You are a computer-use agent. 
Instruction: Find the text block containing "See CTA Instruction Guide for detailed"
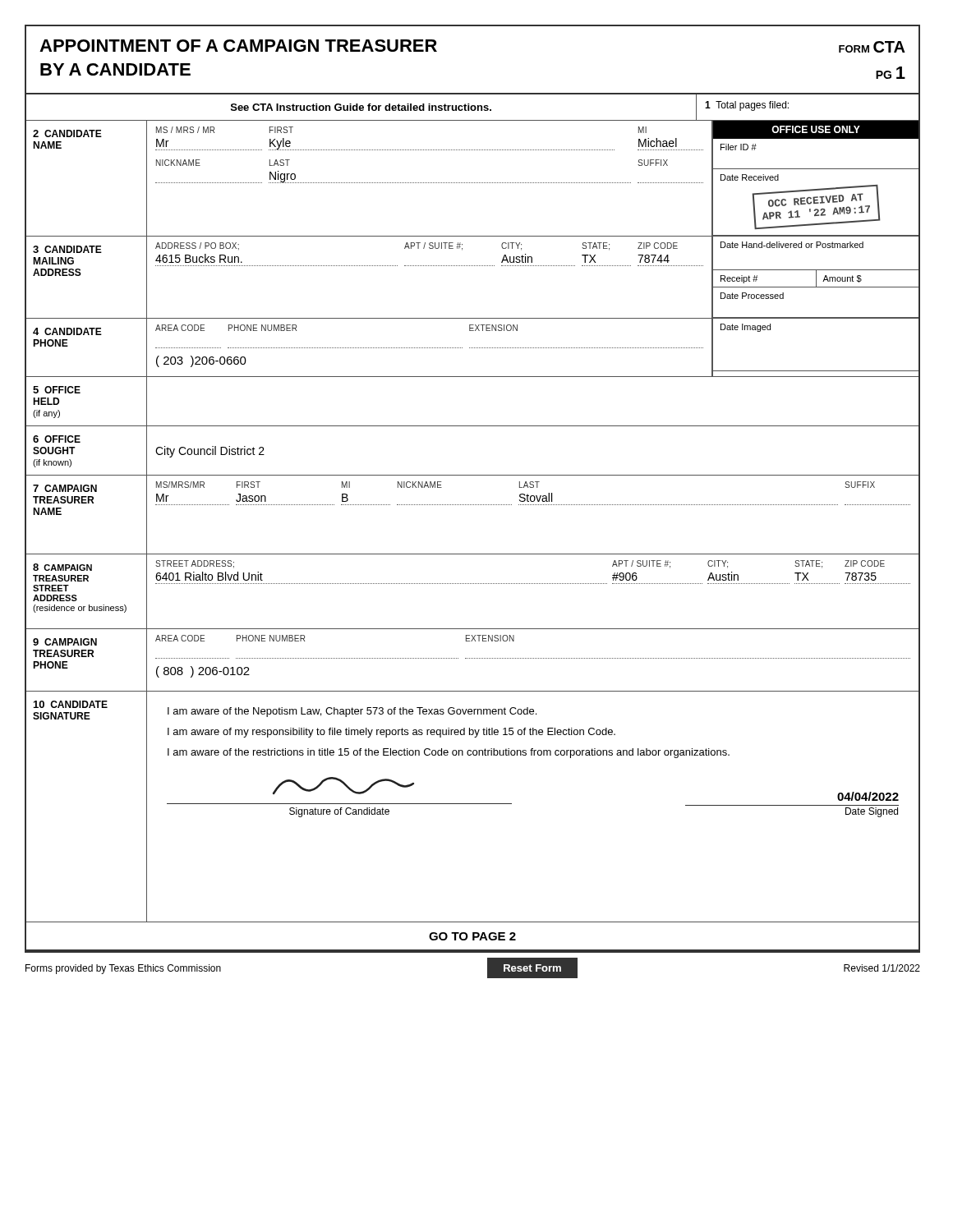tap(361, 107)
